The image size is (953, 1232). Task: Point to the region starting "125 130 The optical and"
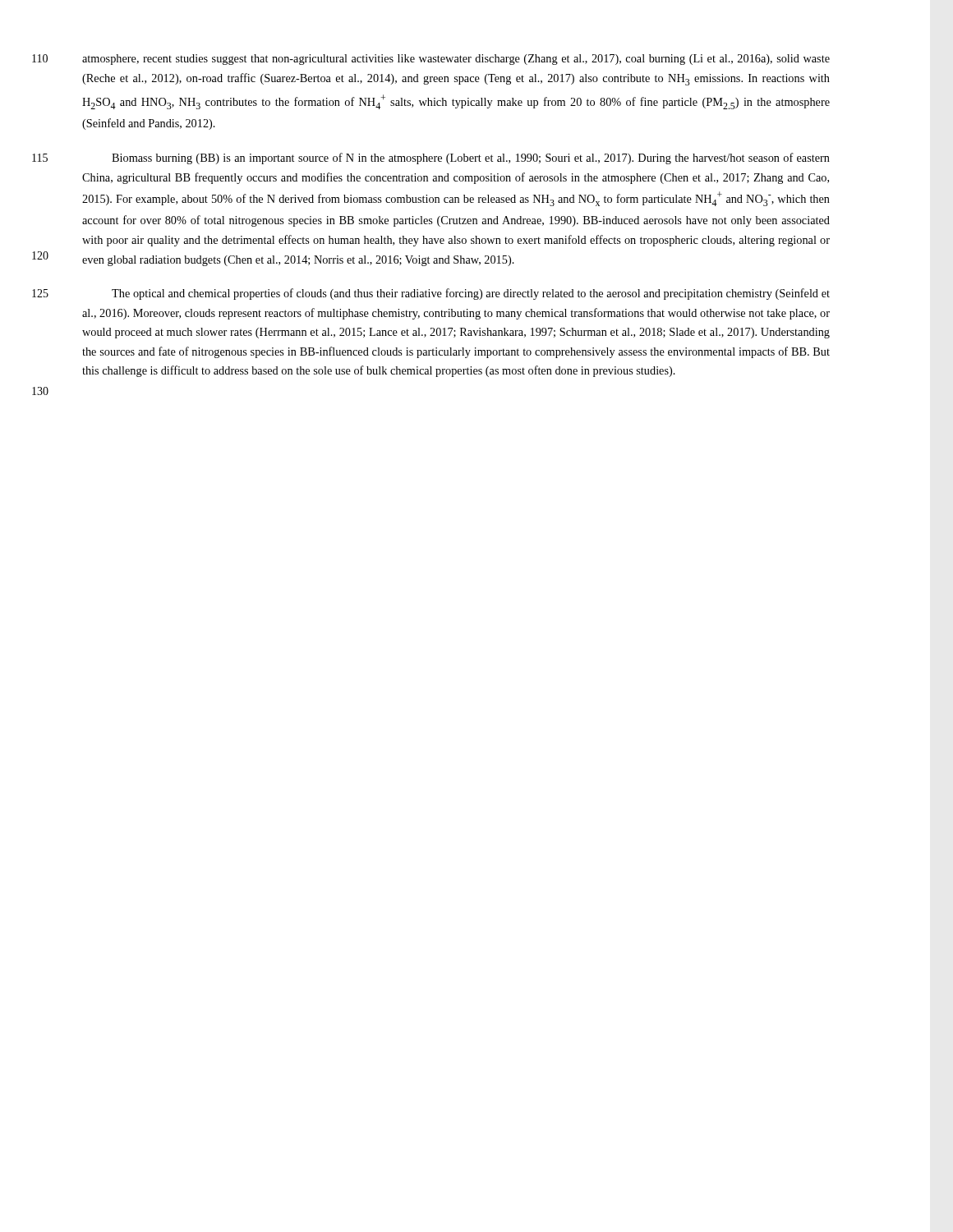pyautogui.click(x=456, y=333)
